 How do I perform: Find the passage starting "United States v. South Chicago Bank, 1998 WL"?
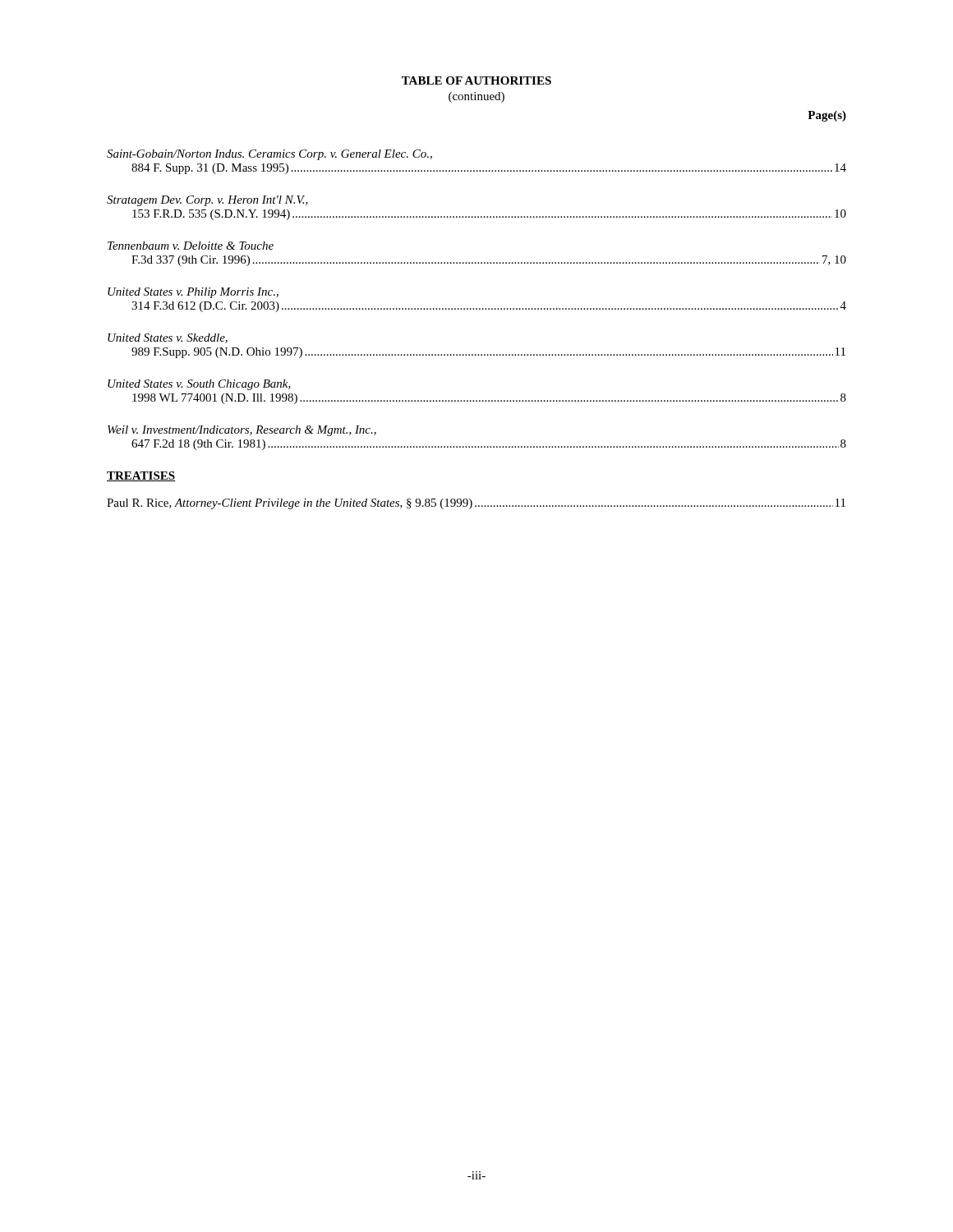coord(476,391)
